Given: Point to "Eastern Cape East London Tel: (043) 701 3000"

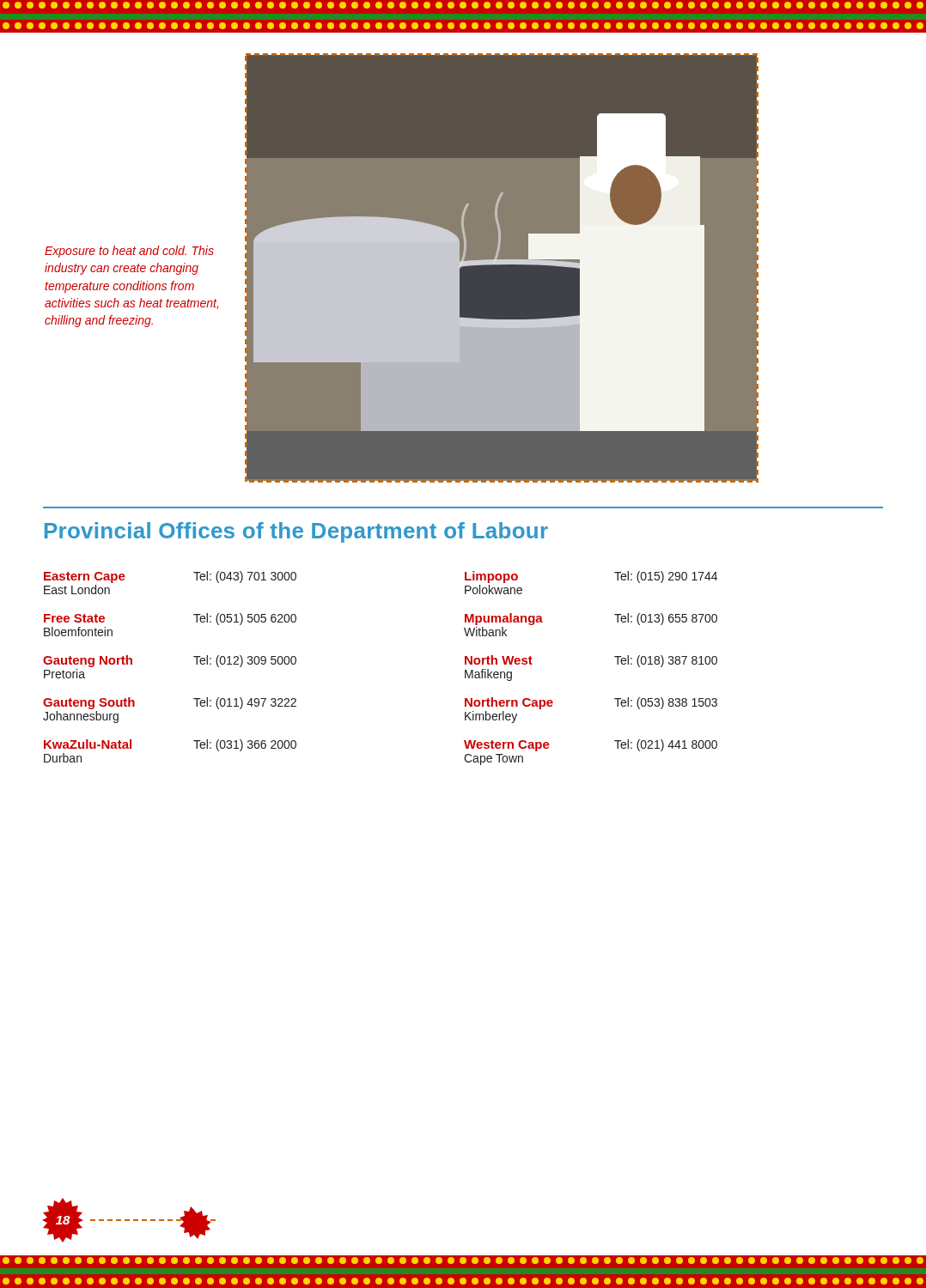Looking at the screenshot, I should pos(85,577).
